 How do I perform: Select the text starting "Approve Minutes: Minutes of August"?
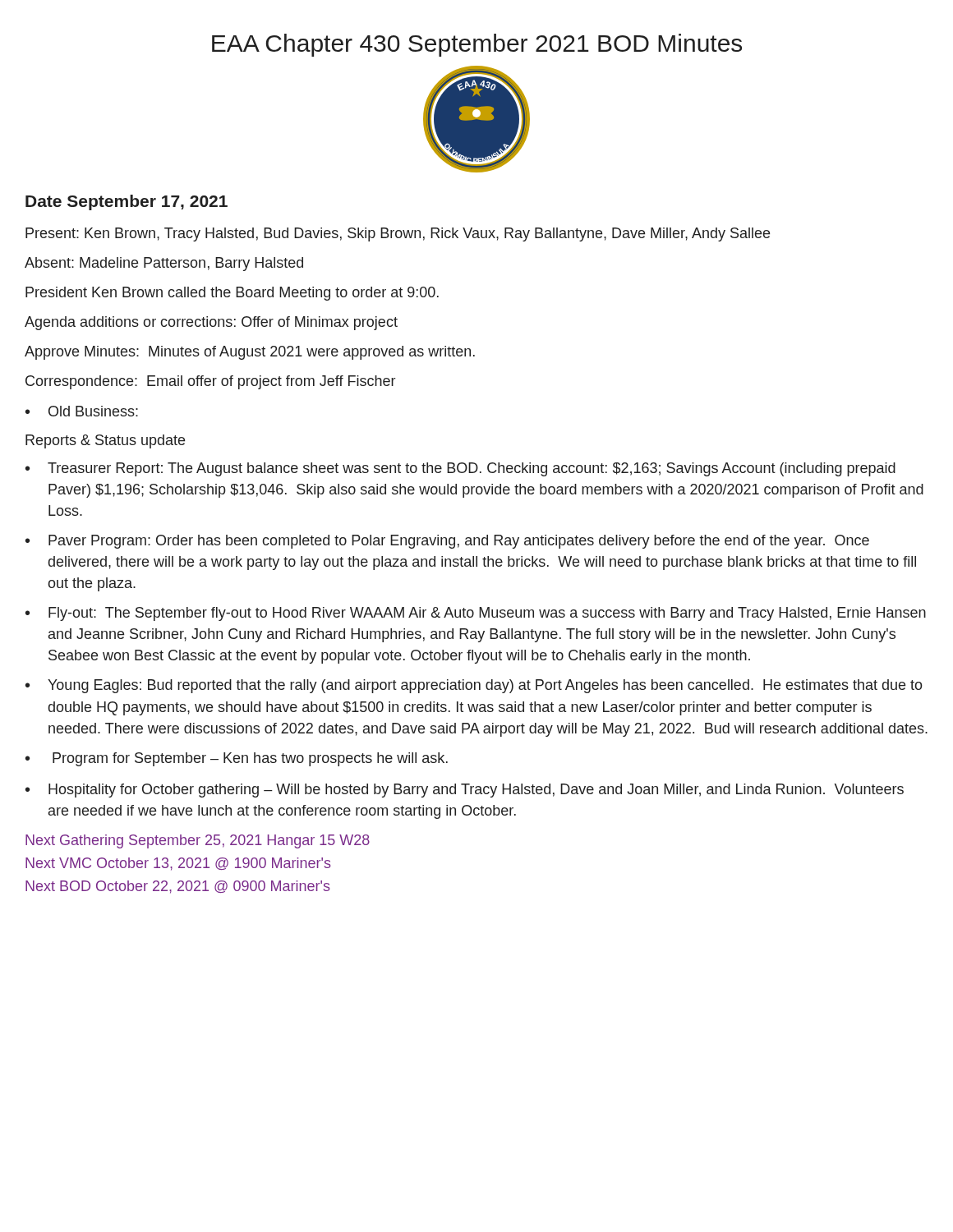point(250,352)
